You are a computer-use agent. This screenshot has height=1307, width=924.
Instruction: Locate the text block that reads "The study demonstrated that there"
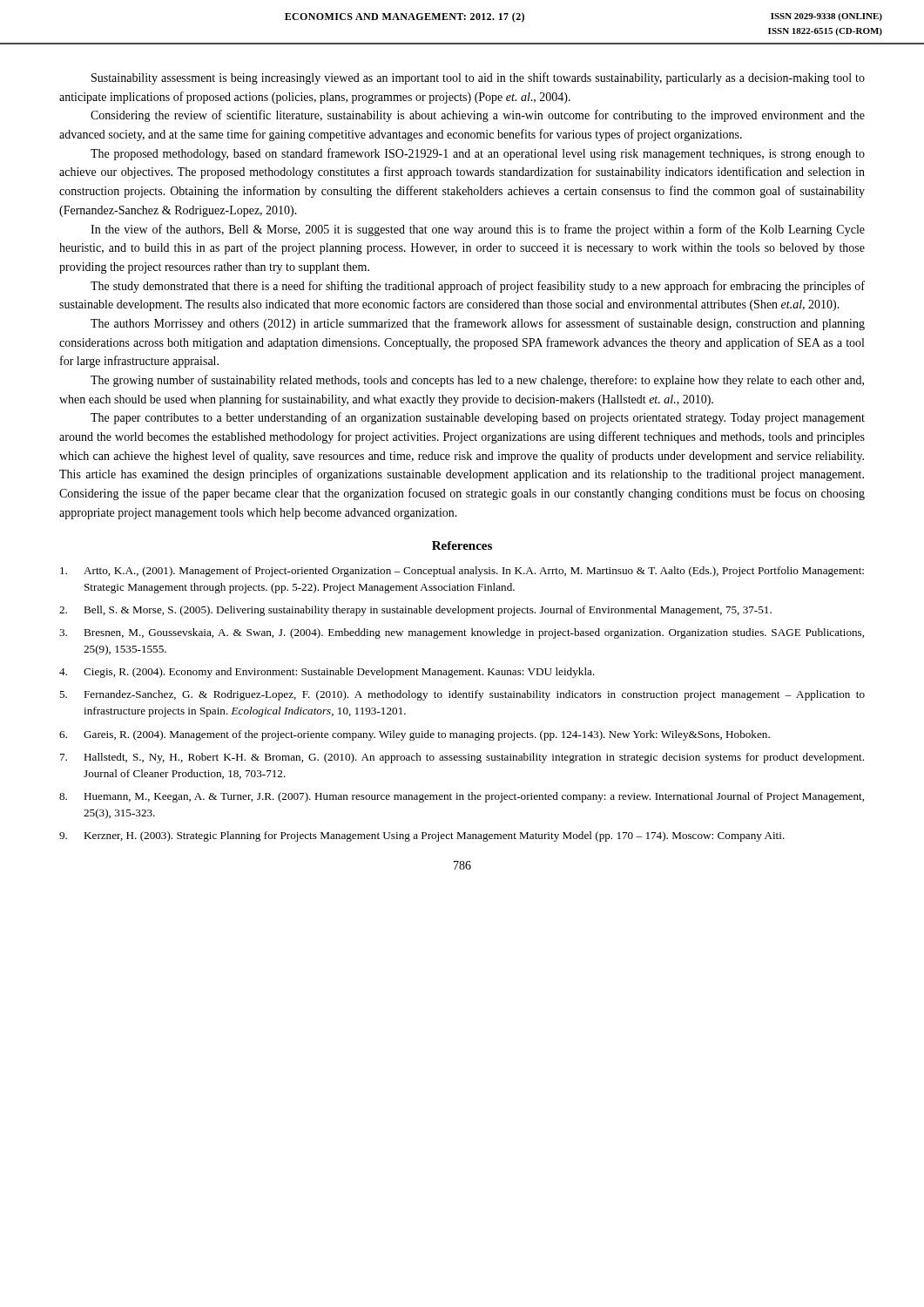click(x=462, y=296)
